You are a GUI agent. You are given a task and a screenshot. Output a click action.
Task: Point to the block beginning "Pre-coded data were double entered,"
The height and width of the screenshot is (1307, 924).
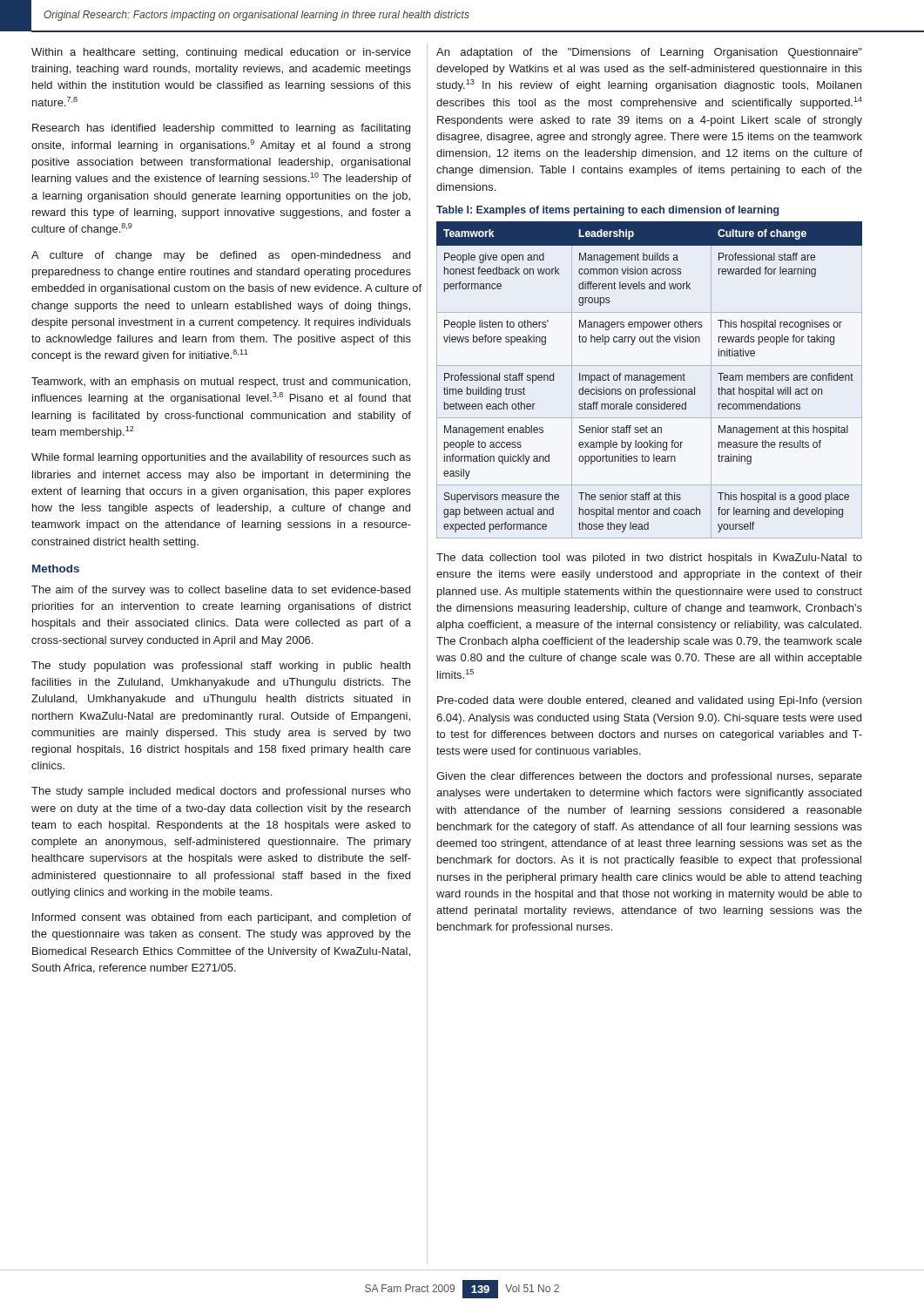(649, 726)
